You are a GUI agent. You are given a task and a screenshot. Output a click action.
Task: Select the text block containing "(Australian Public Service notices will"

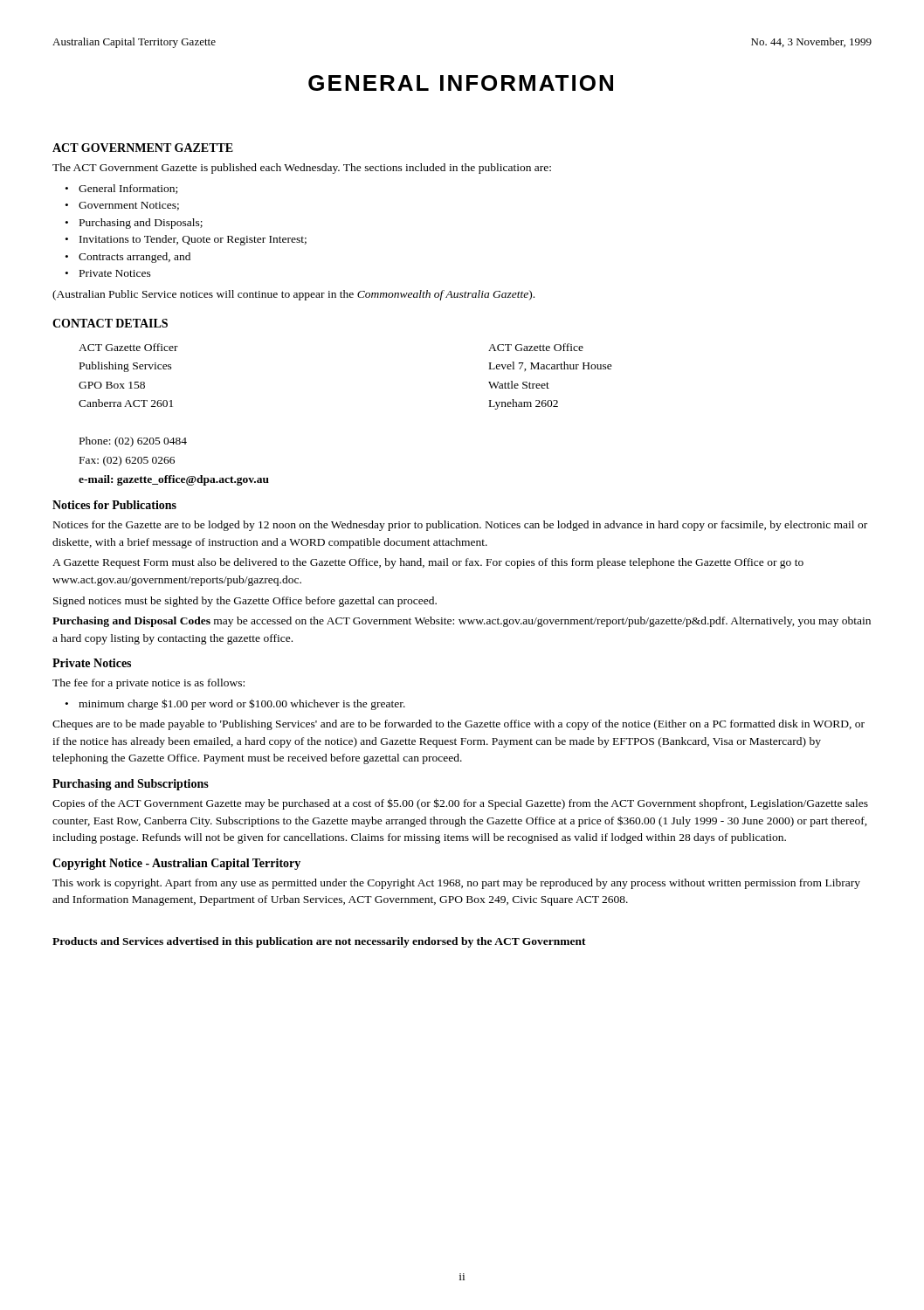pos(294,294)
